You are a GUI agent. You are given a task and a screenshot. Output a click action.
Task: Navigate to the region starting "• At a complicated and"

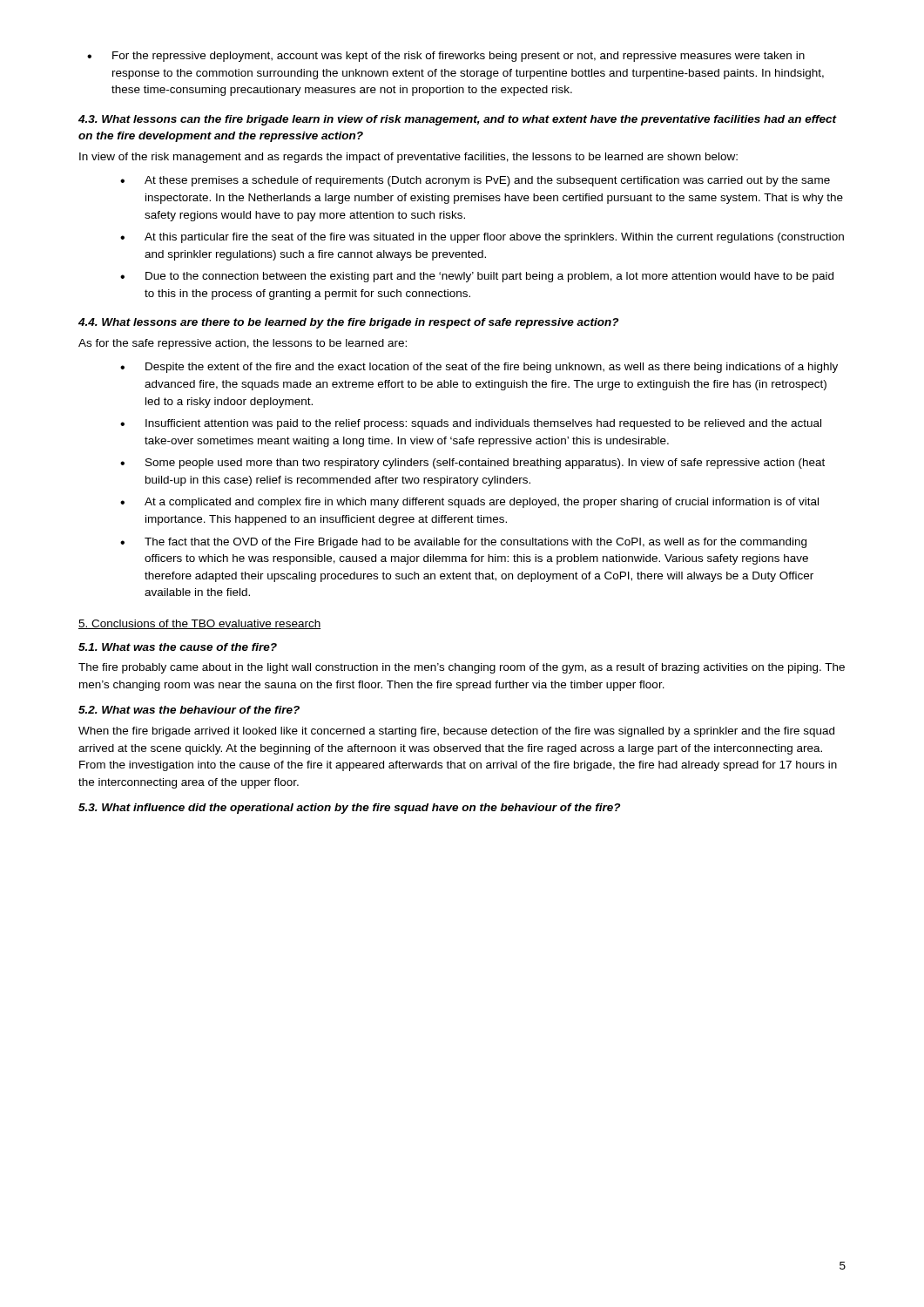[479, 511]
